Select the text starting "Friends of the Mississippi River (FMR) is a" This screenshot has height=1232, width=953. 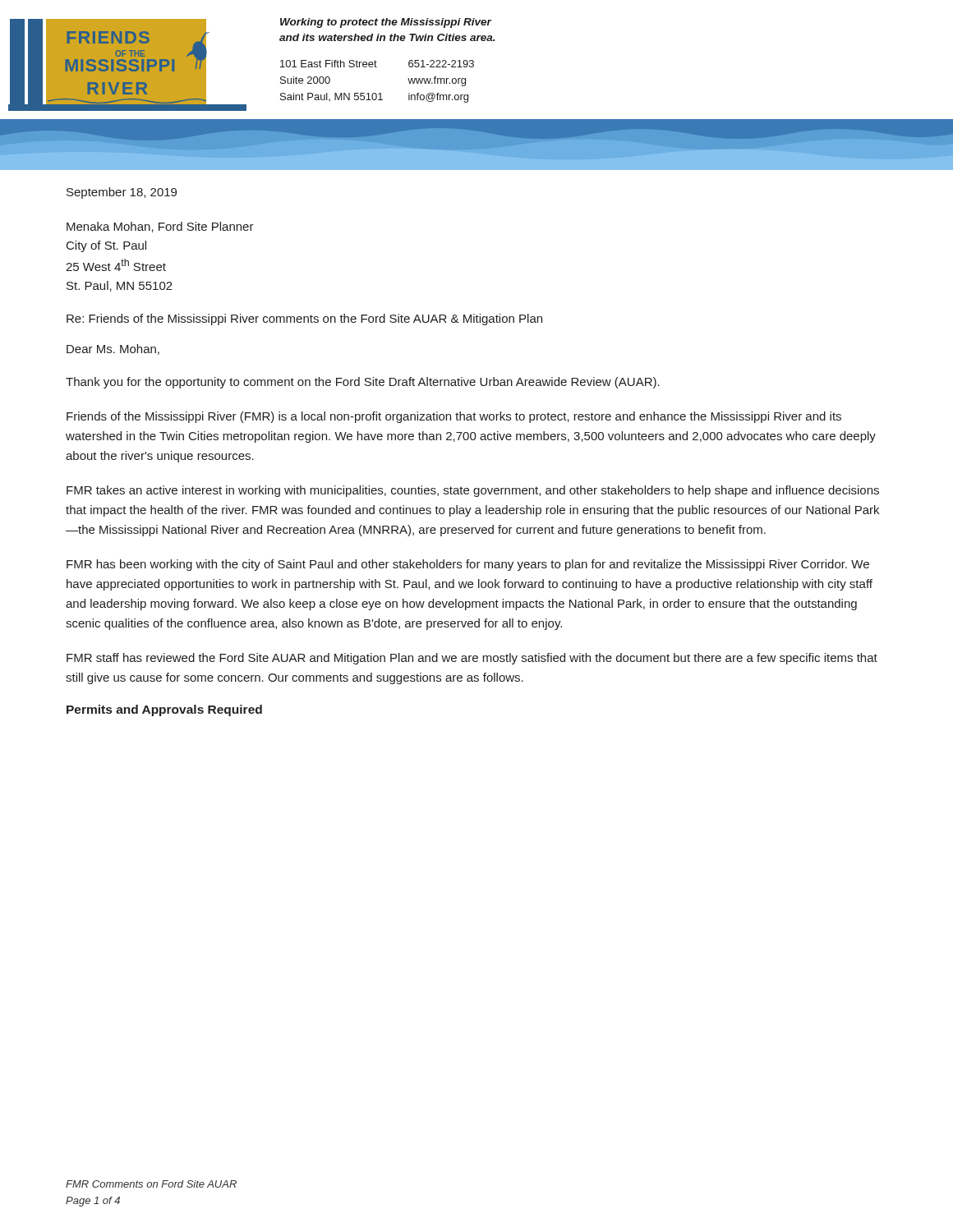471,436
